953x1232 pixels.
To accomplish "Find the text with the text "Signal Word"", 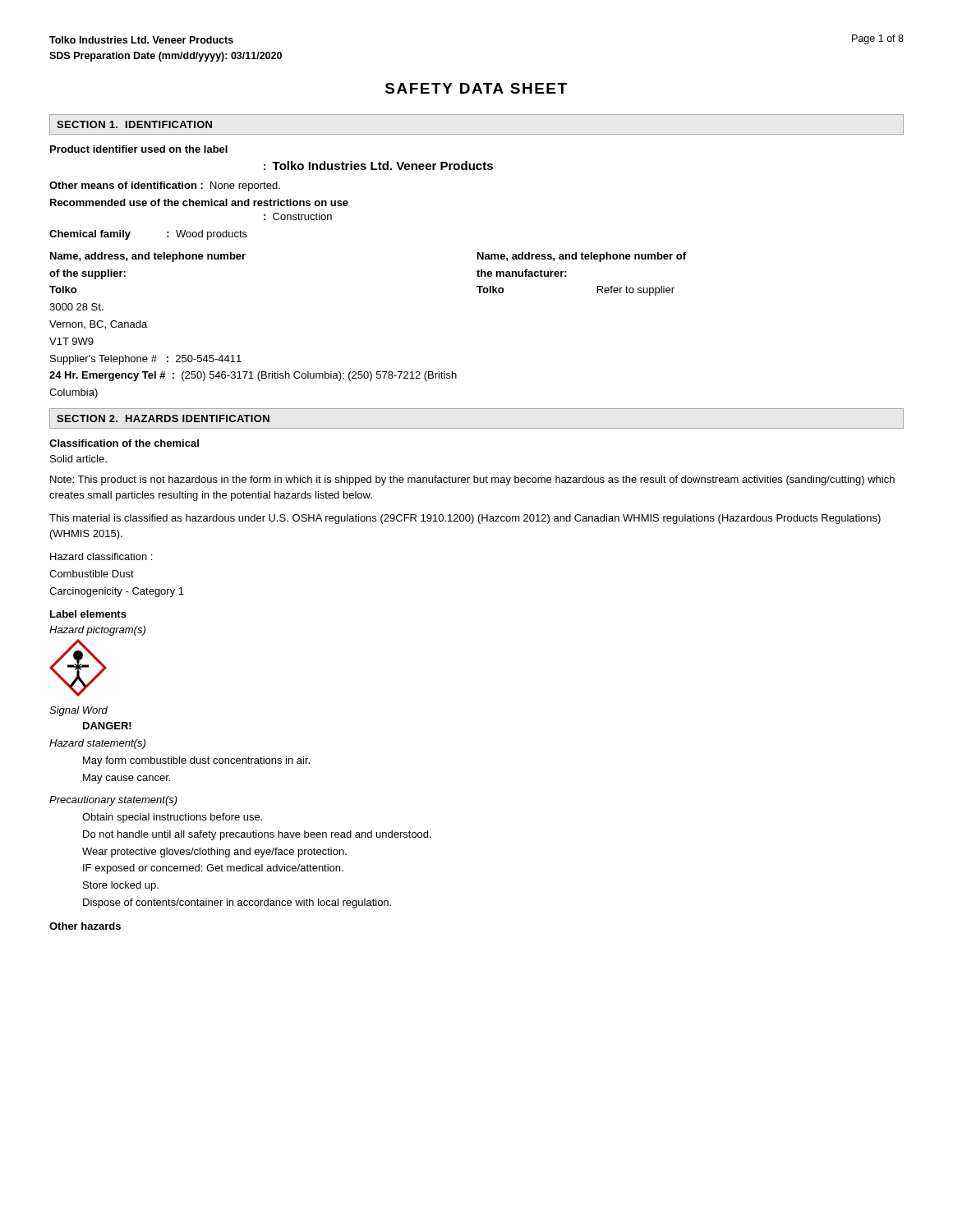I will (x=78, y=710).
